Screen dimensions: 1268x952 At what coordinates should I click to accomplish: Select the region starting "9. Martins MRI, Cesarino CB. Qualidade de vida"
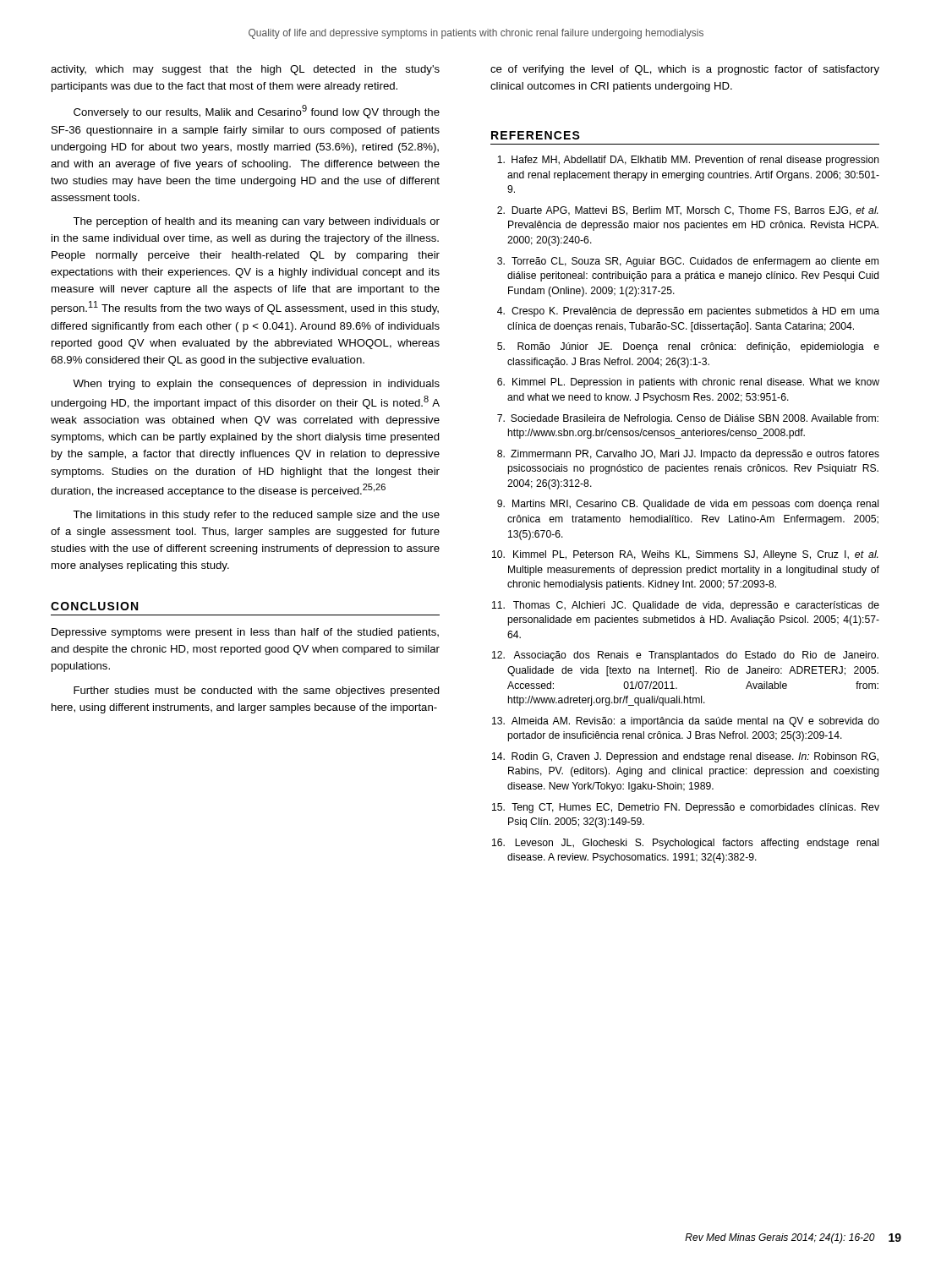pos(685,519)
